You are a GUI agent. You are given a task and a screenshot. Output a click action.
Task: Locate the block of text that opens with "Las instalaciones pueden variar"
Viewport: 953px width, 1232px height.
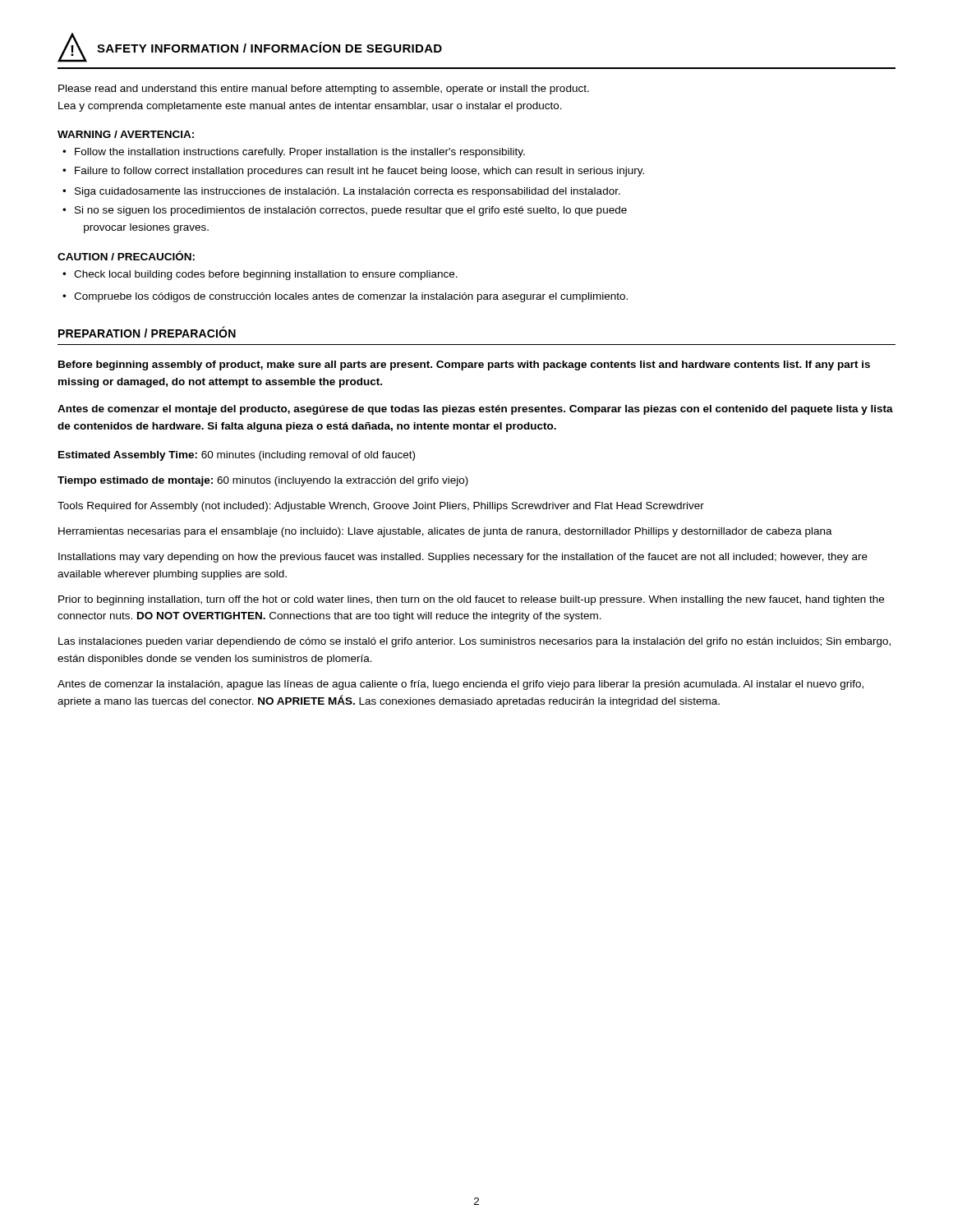click(x=475, y=650)
